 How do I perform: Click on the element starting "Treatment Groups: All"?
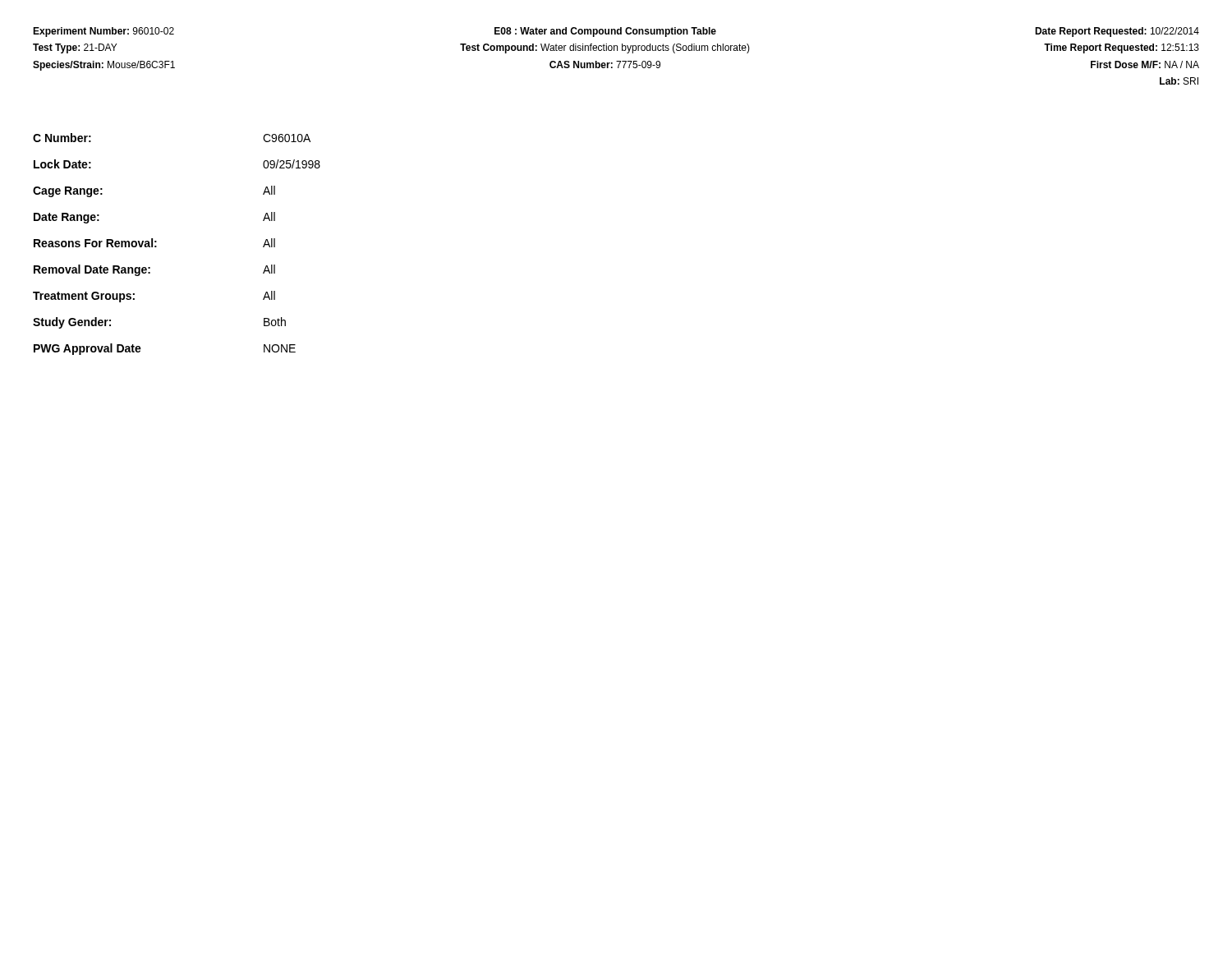pyautogui.click(x=79, y=296)
